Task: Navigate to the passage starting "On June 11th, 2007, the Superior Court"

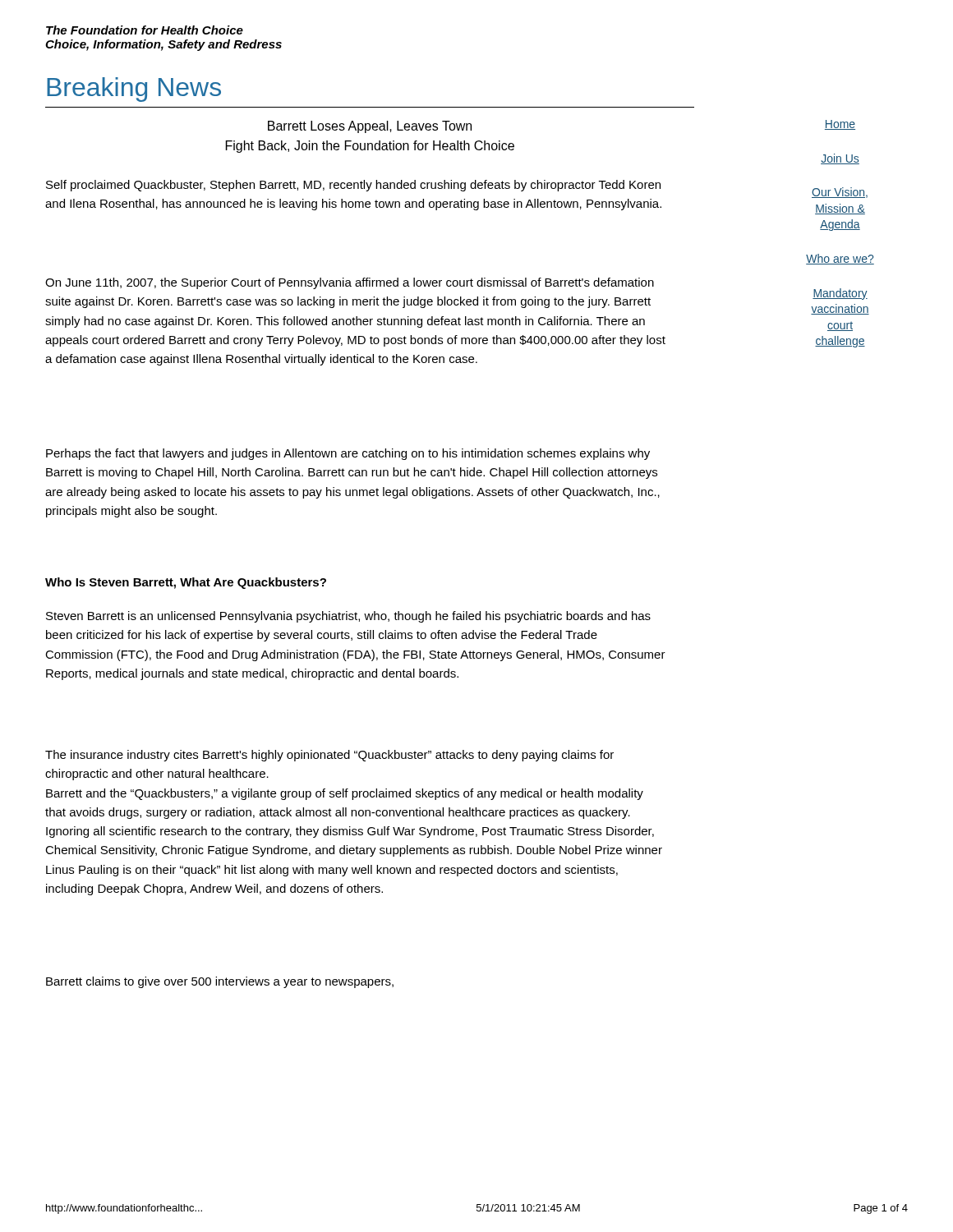Action: pyautogui.click(x=355, y=320)
